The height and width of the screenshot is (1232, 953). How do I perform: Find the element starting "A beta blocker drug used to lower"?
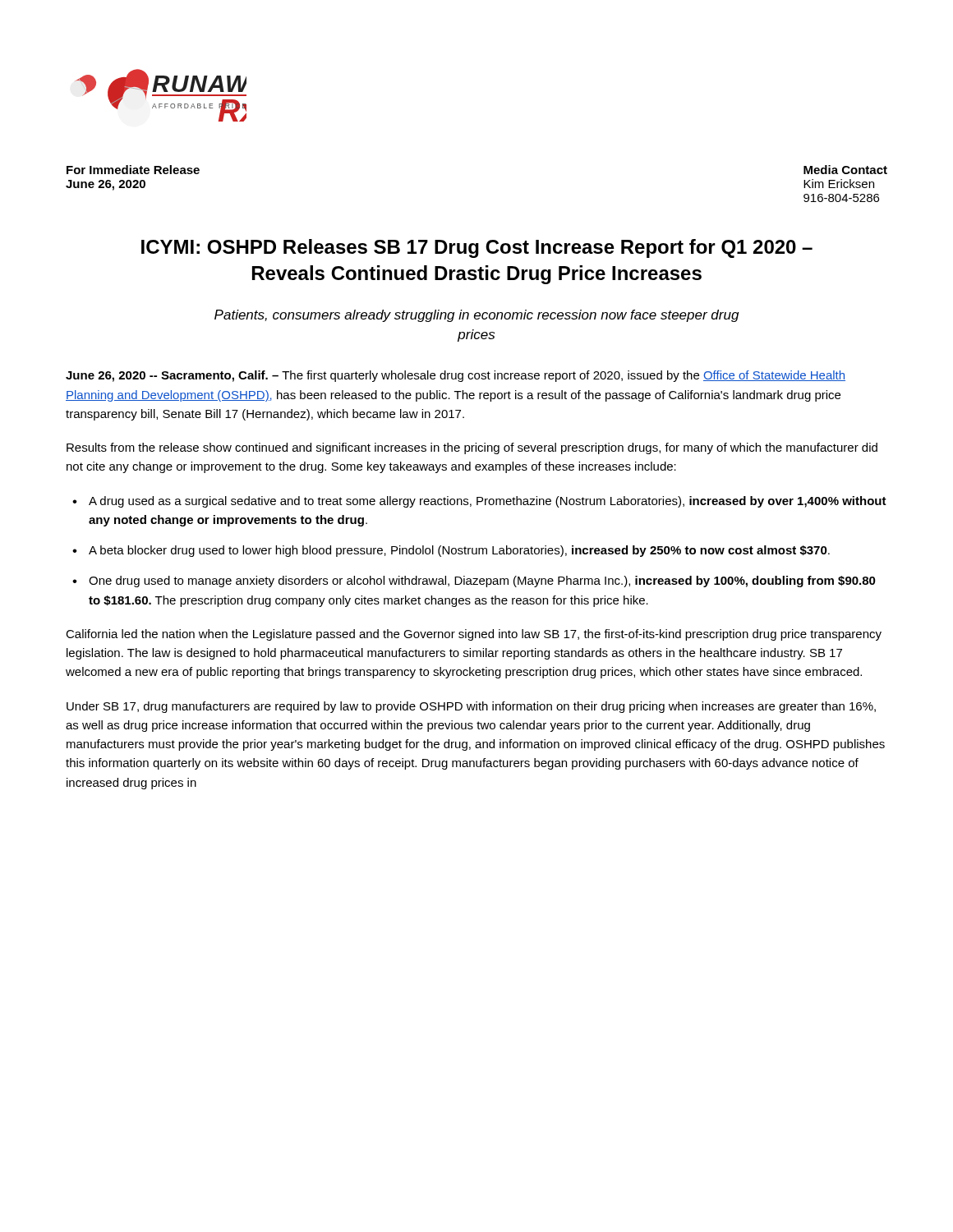coord(460,550)
